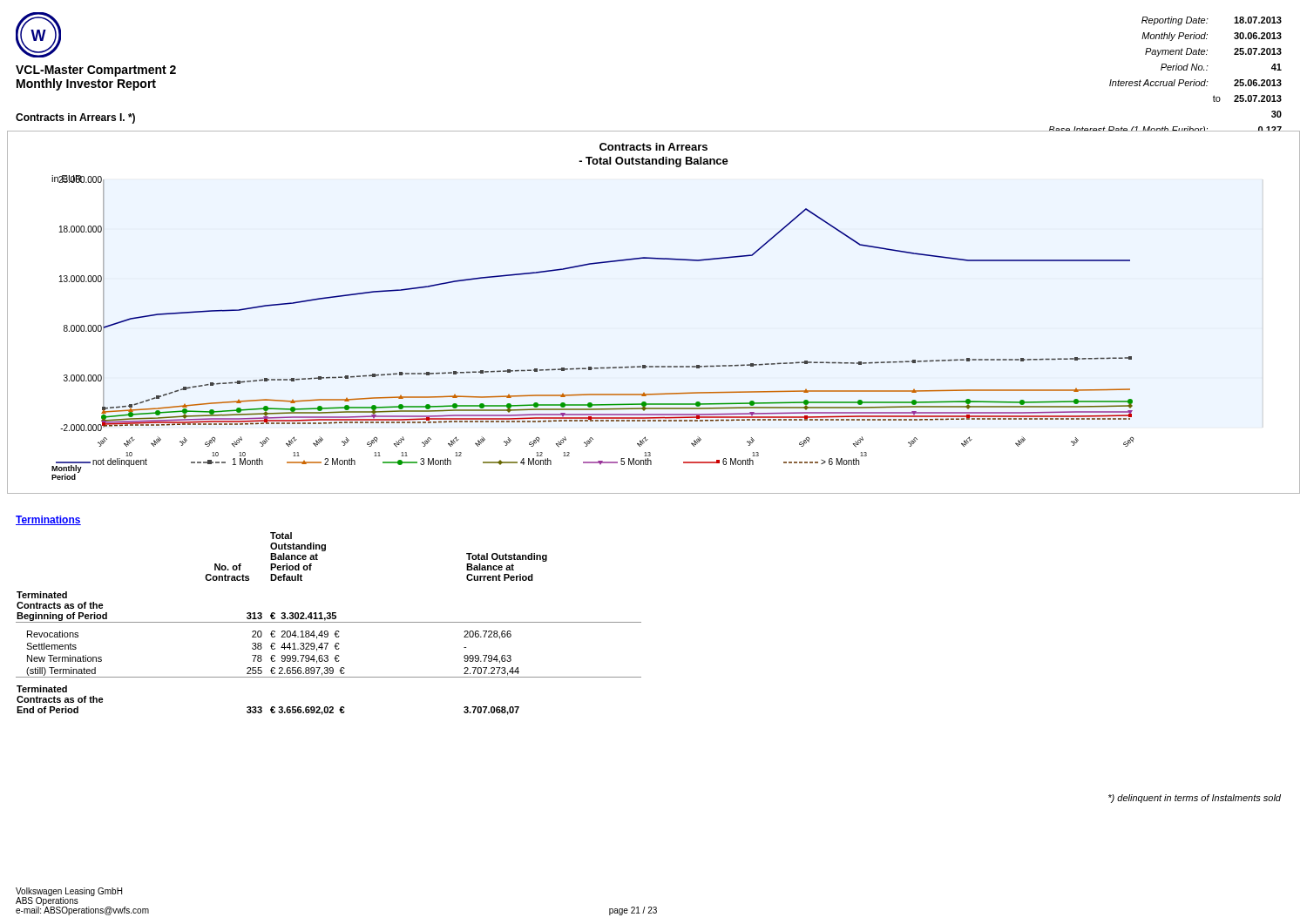
Task: Locate the table with the text "Terminated Contracts as"
Action: click(342, 623)
